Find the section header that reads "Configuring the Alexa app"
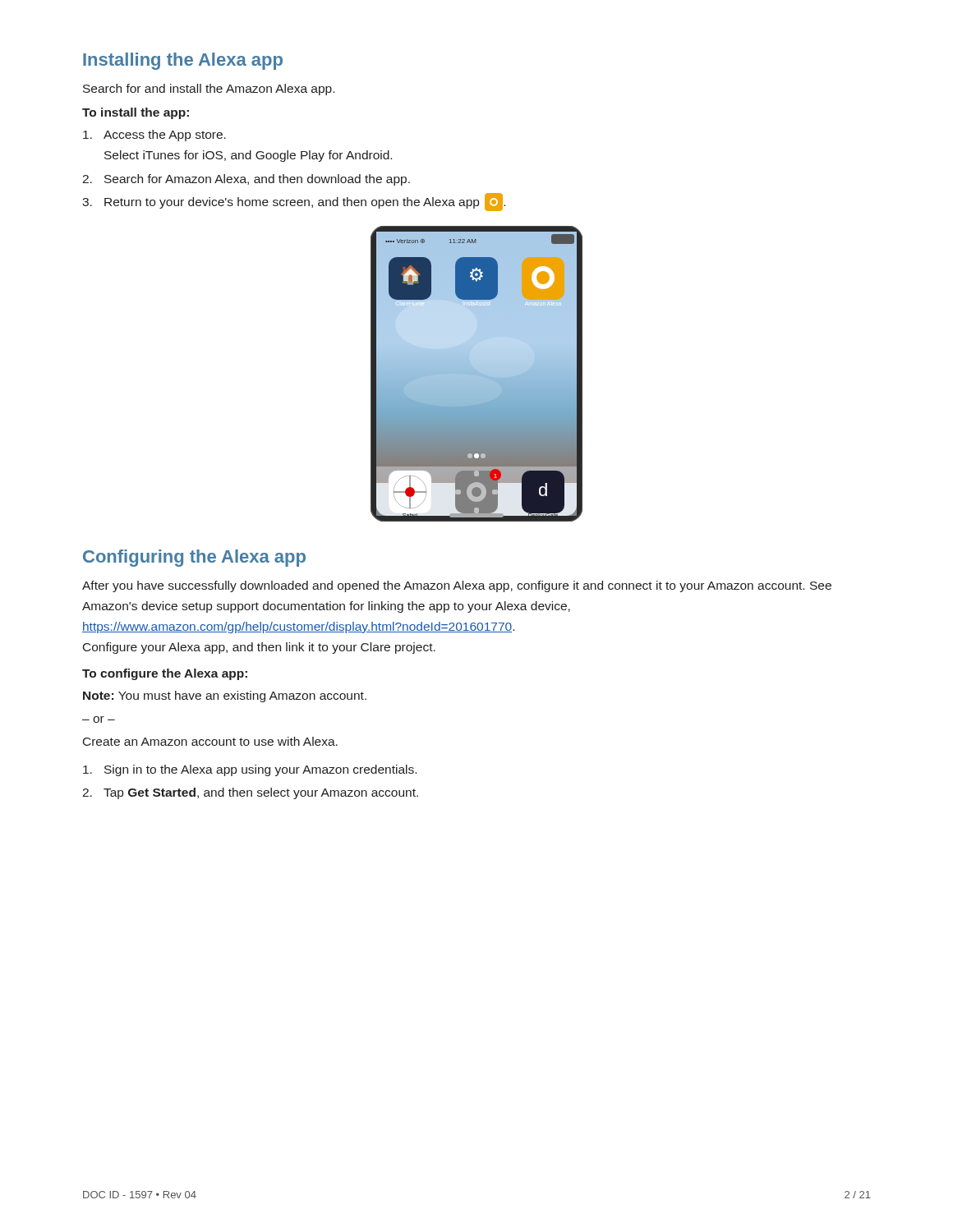 194,557
